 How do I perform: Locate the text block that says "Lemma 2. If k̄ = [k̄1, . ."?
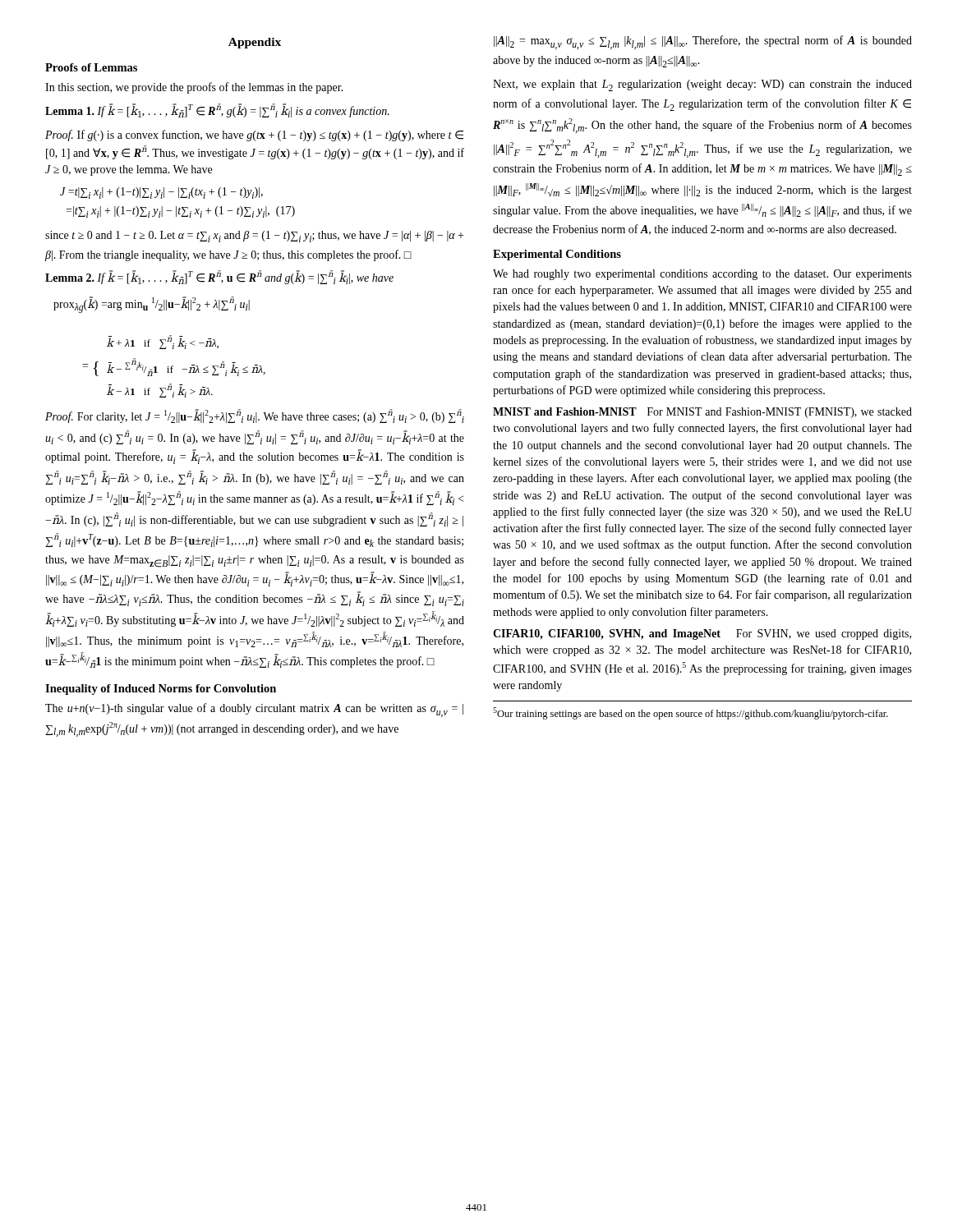coord(219,278)
